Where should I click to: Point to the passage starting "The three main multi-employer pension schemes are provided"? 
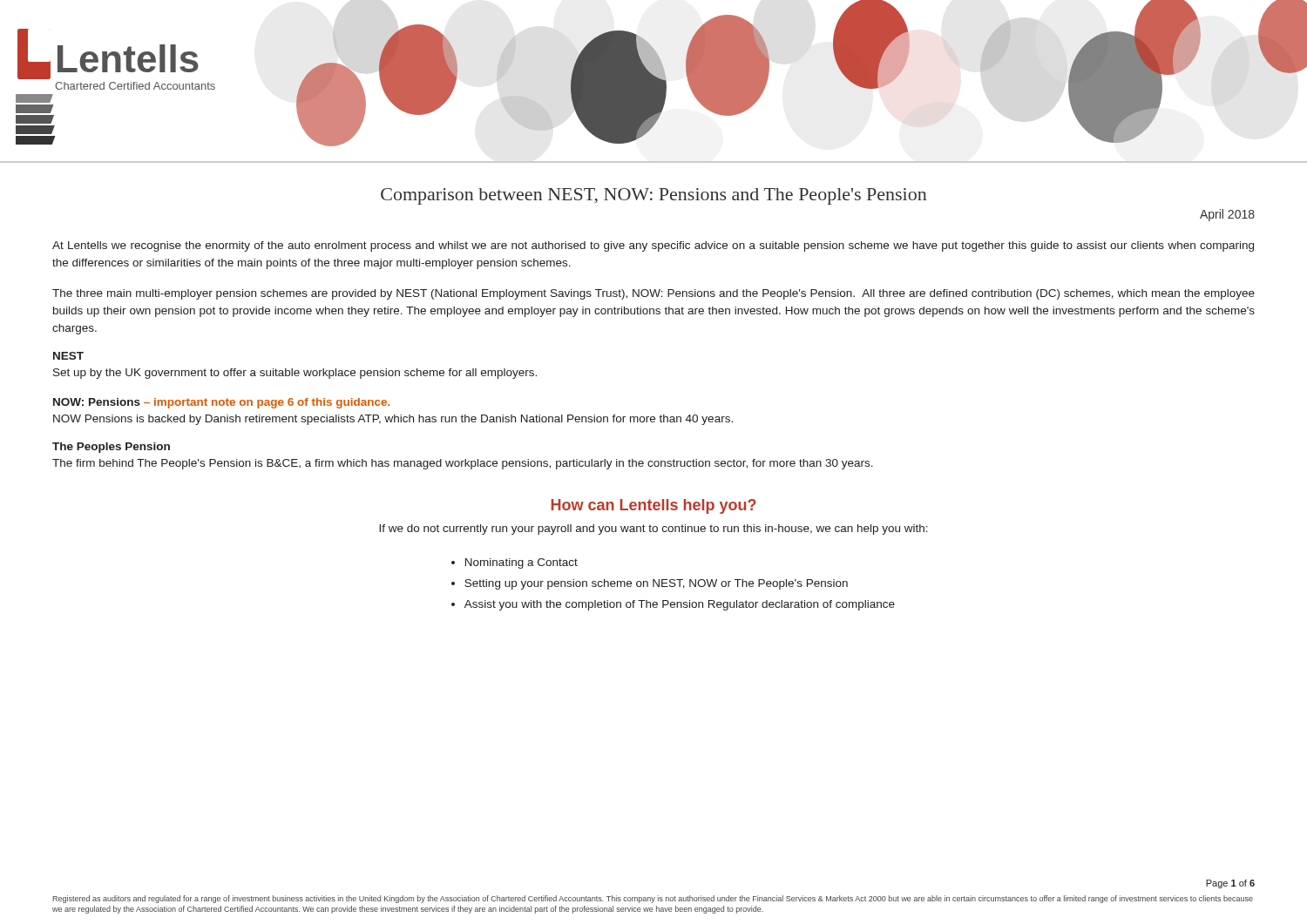tap(654, 310)
